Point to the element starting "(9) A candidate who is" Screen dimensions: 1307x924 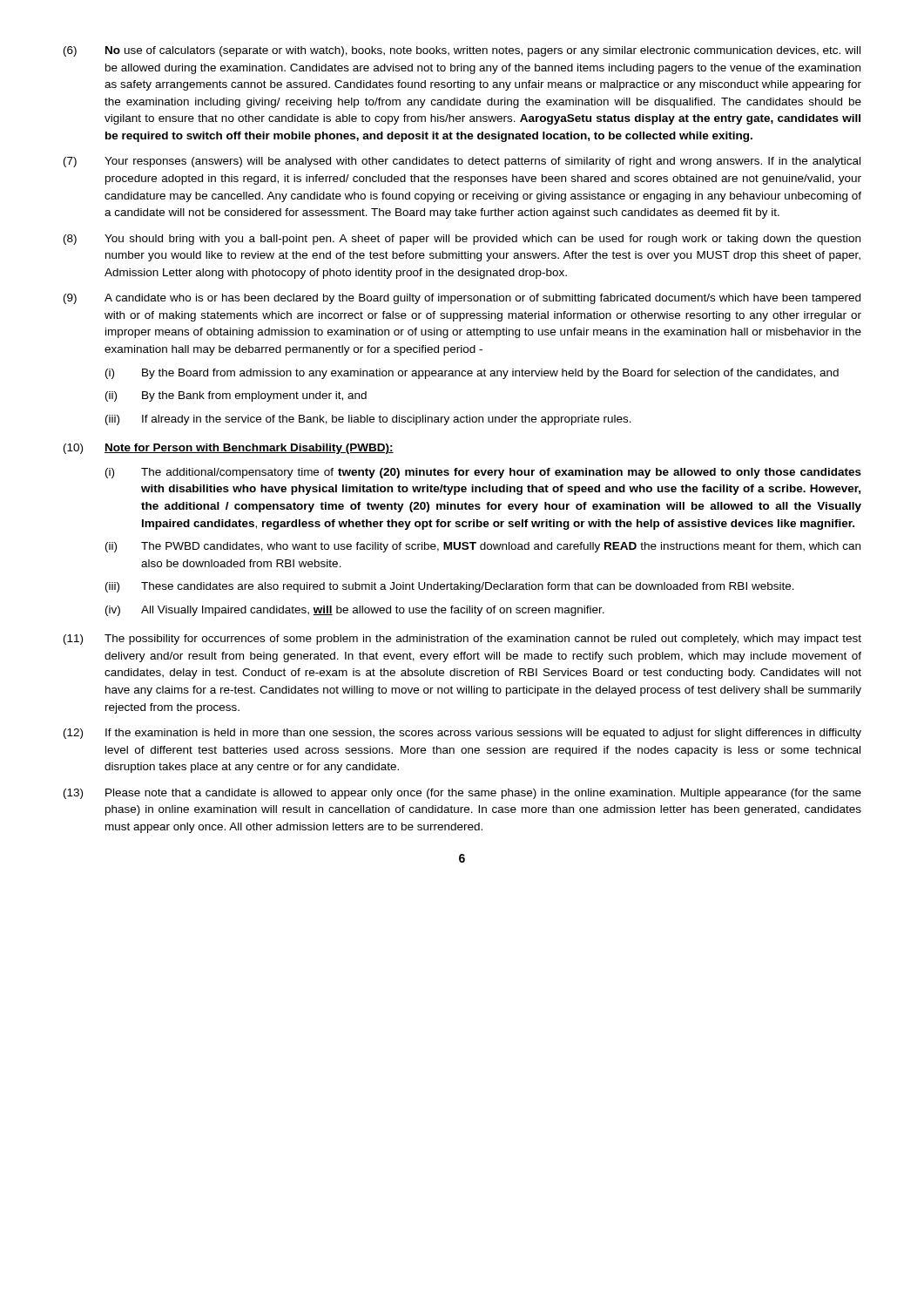pos(462,360)
